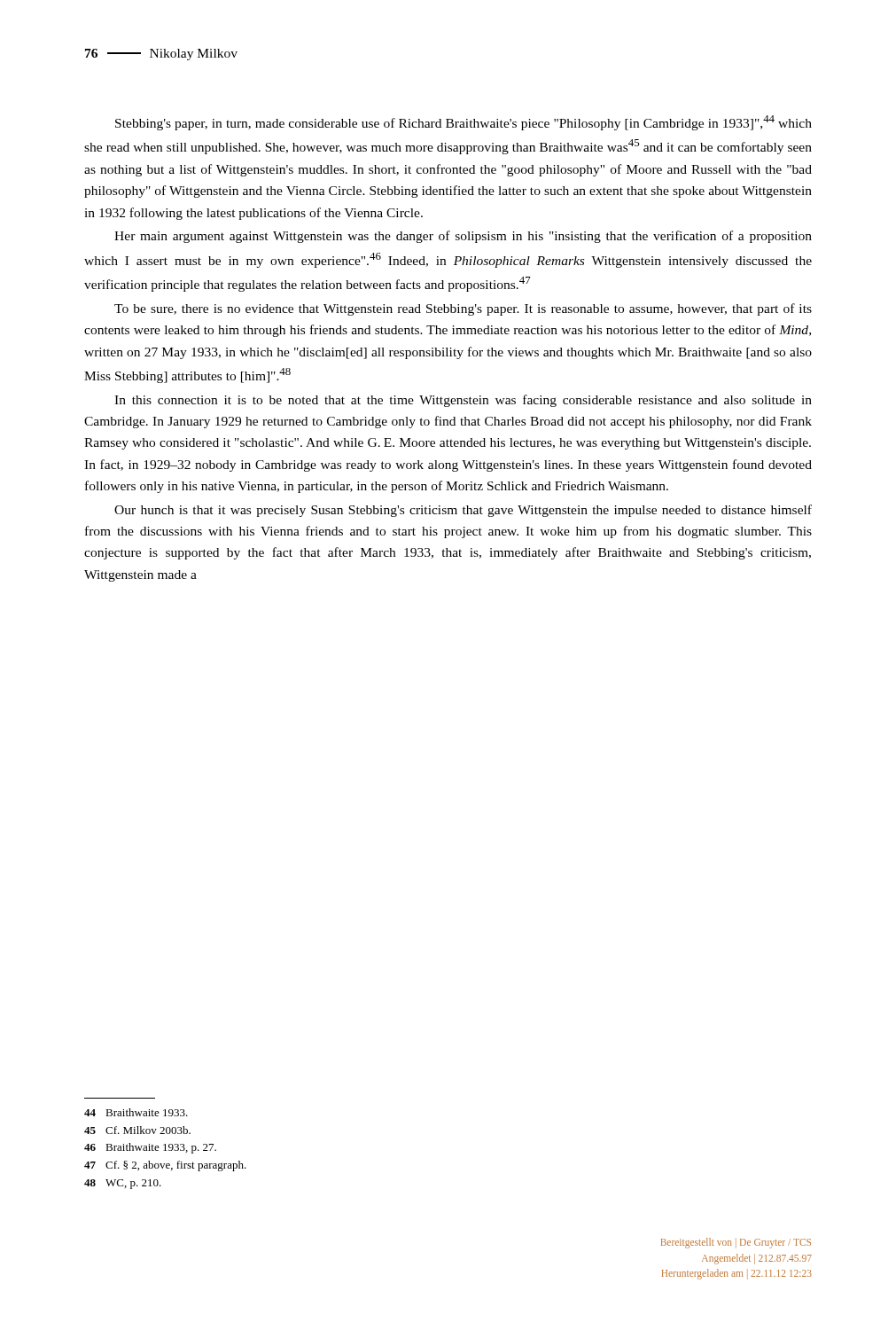Find the footnote with the text "45 Cf. Milkov 2003b."
896x1330 pixels.
[x=138, y=1131]
